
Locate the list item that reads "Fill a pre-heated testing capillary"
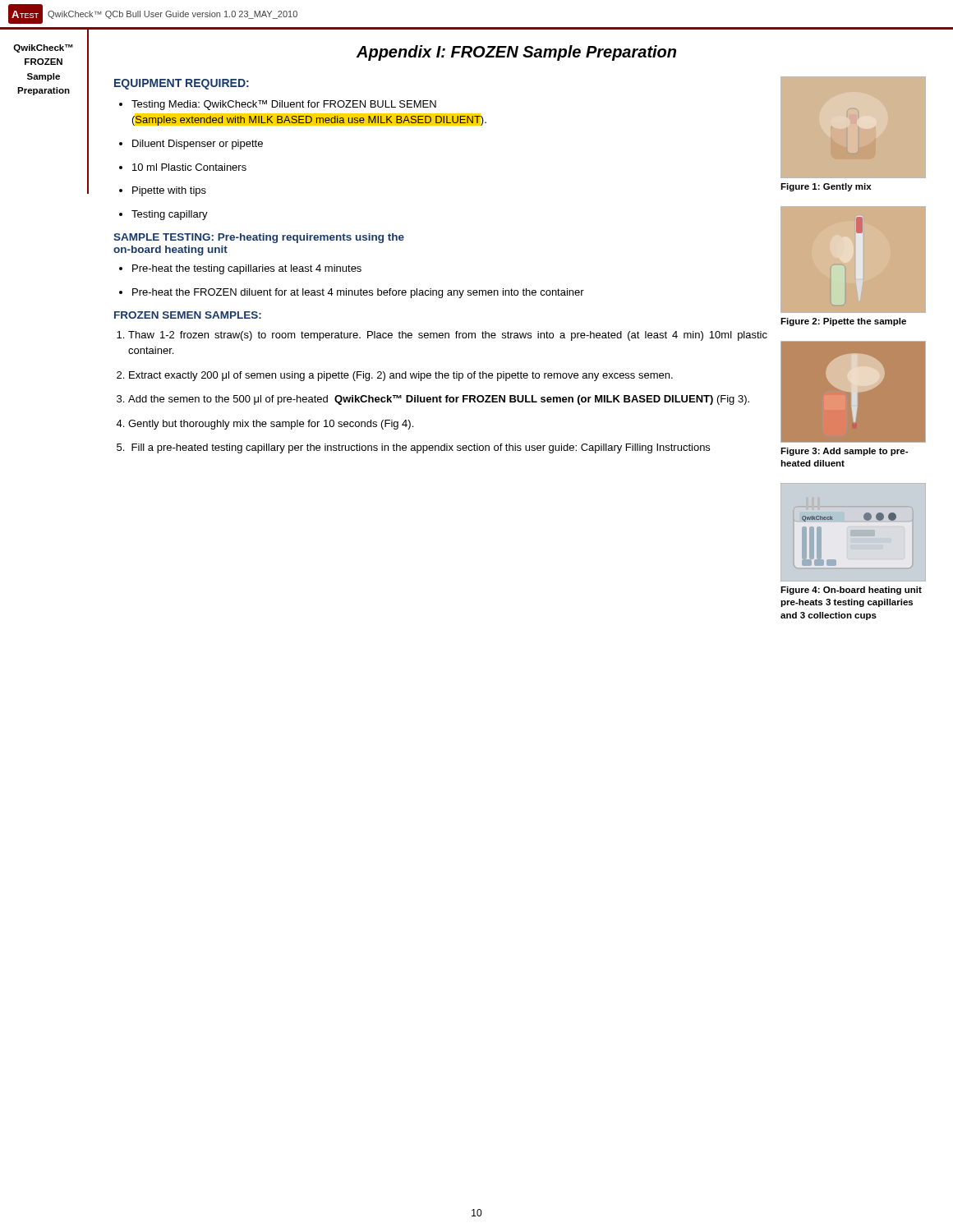[x=419, y=447]
